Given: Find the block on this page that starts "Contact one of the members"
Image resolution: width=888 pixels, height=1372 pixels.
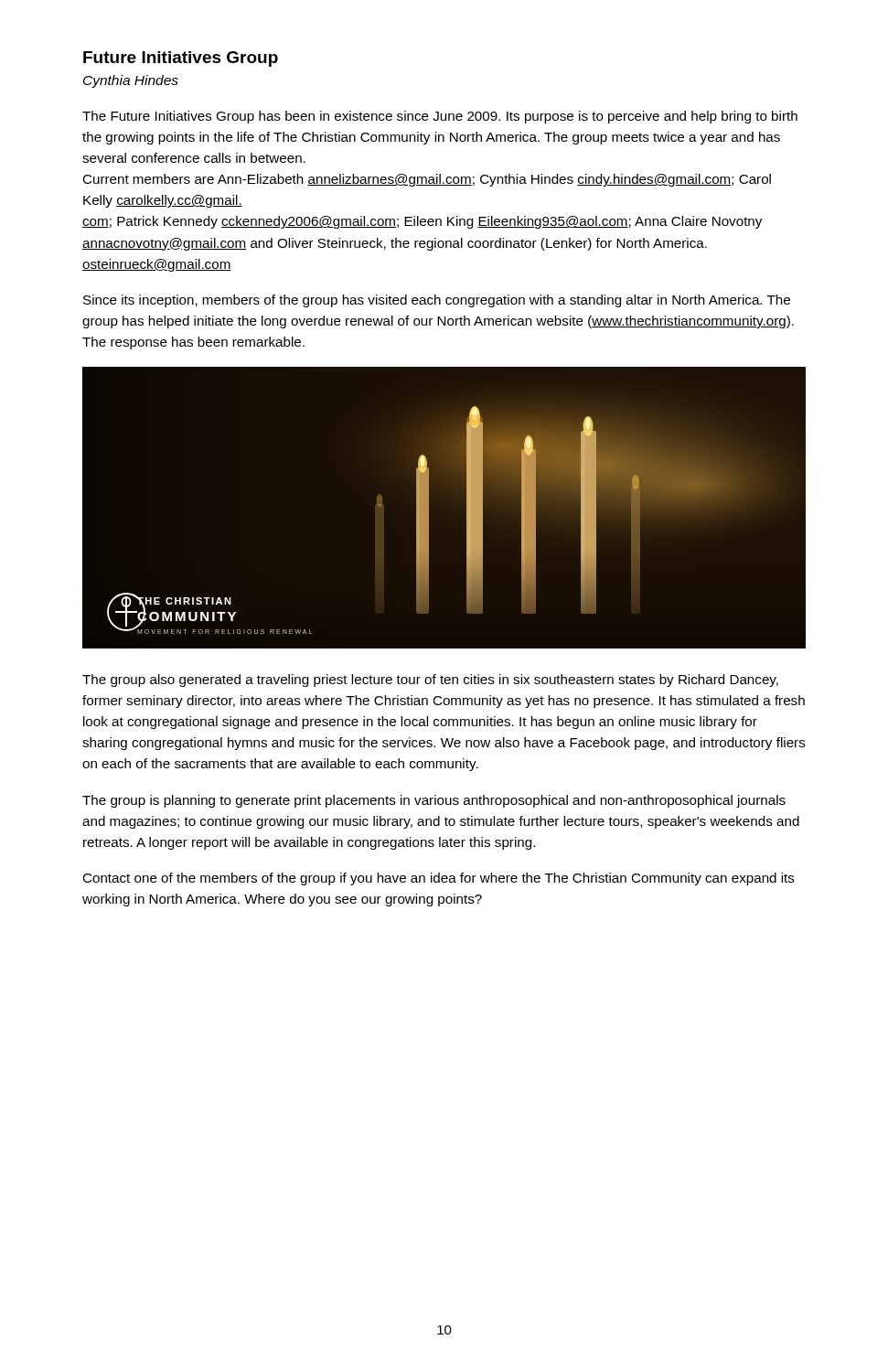Looking at the screenshot, I should pyautogui.click(x=438, y=888).
